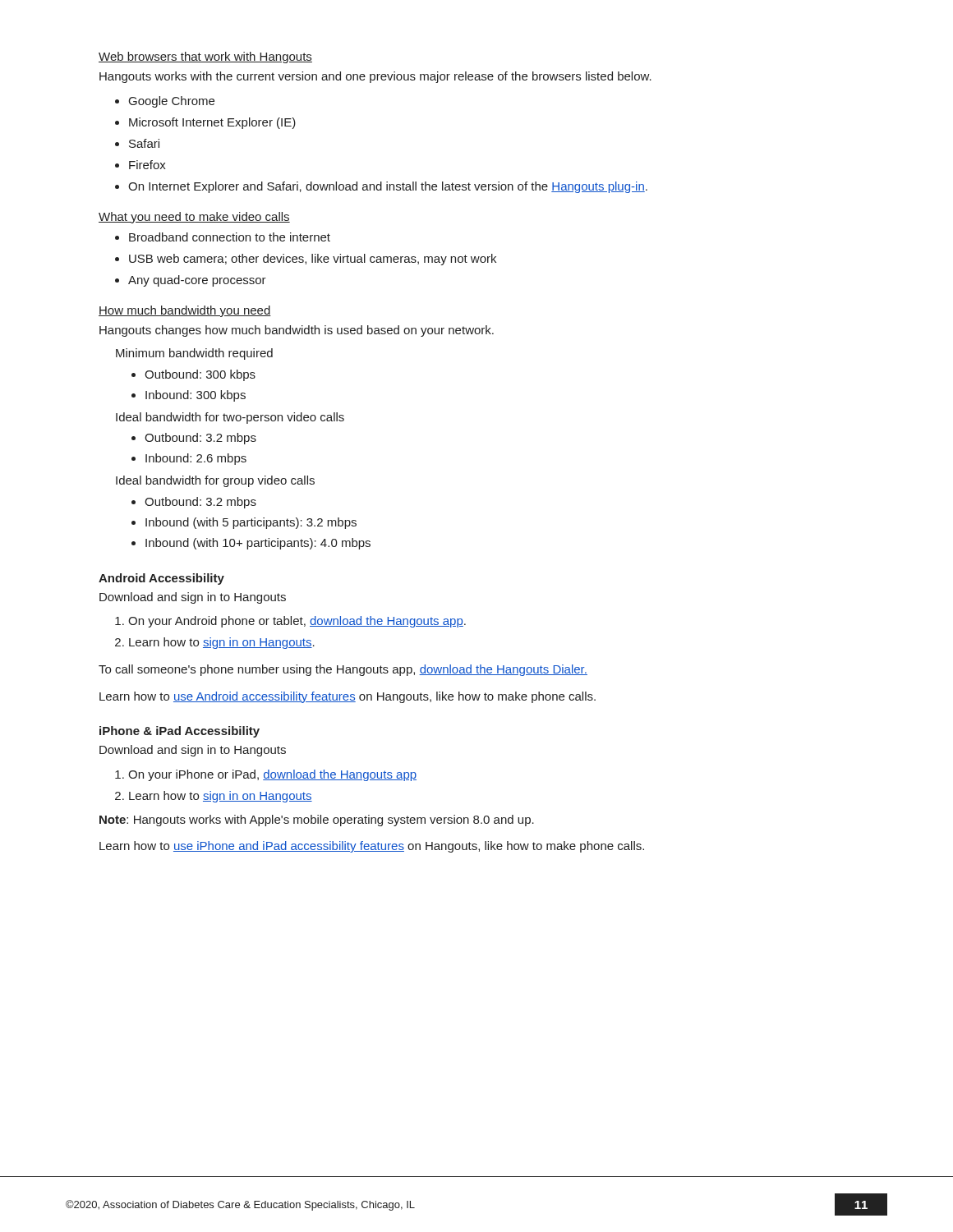This screenshot has width=953, height=1232.
Task: Point to "Android Accessibility"
Action: tap(161, 577)
